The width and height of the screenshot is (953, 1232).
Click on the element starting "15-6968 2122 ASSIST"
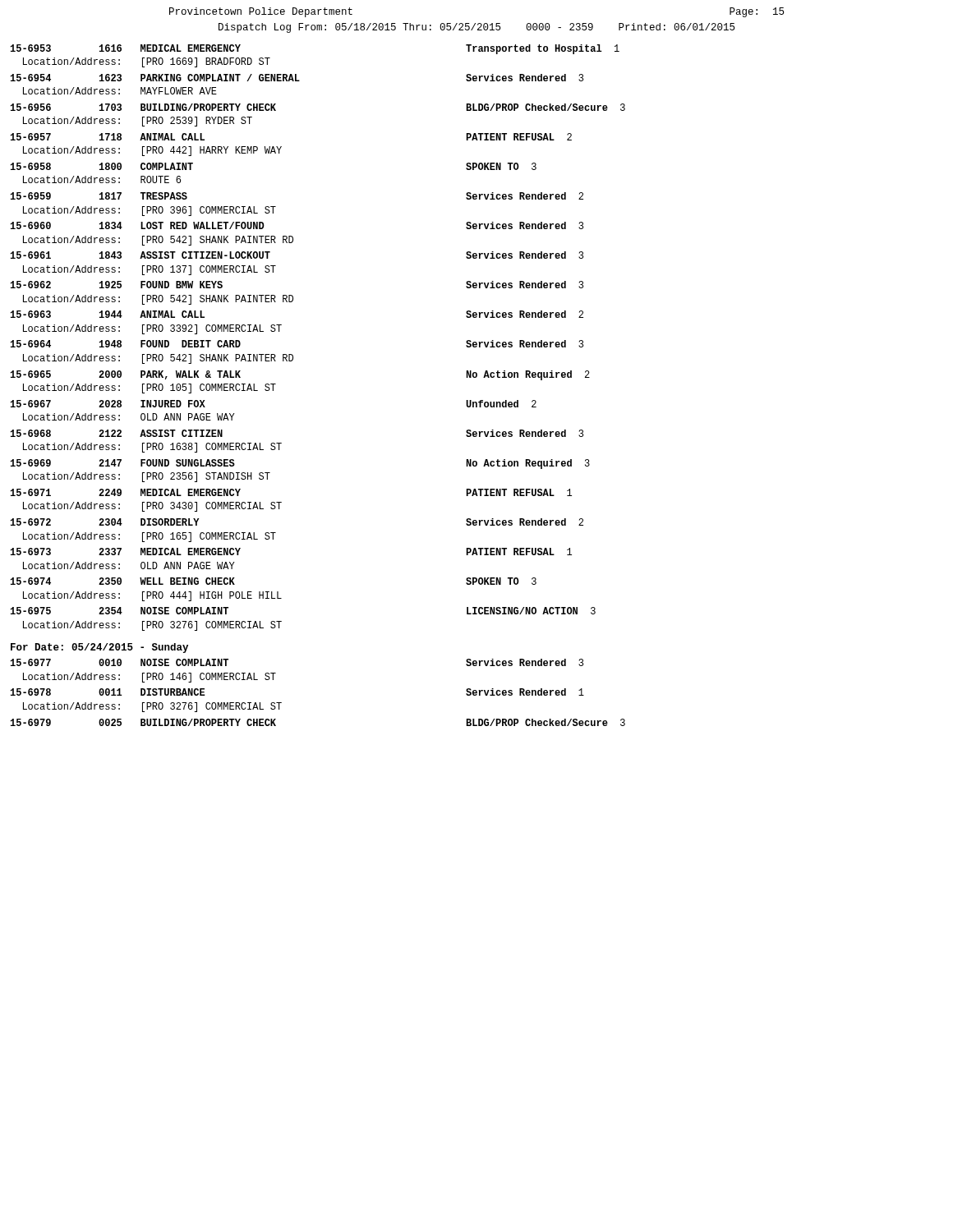point(30,433)
